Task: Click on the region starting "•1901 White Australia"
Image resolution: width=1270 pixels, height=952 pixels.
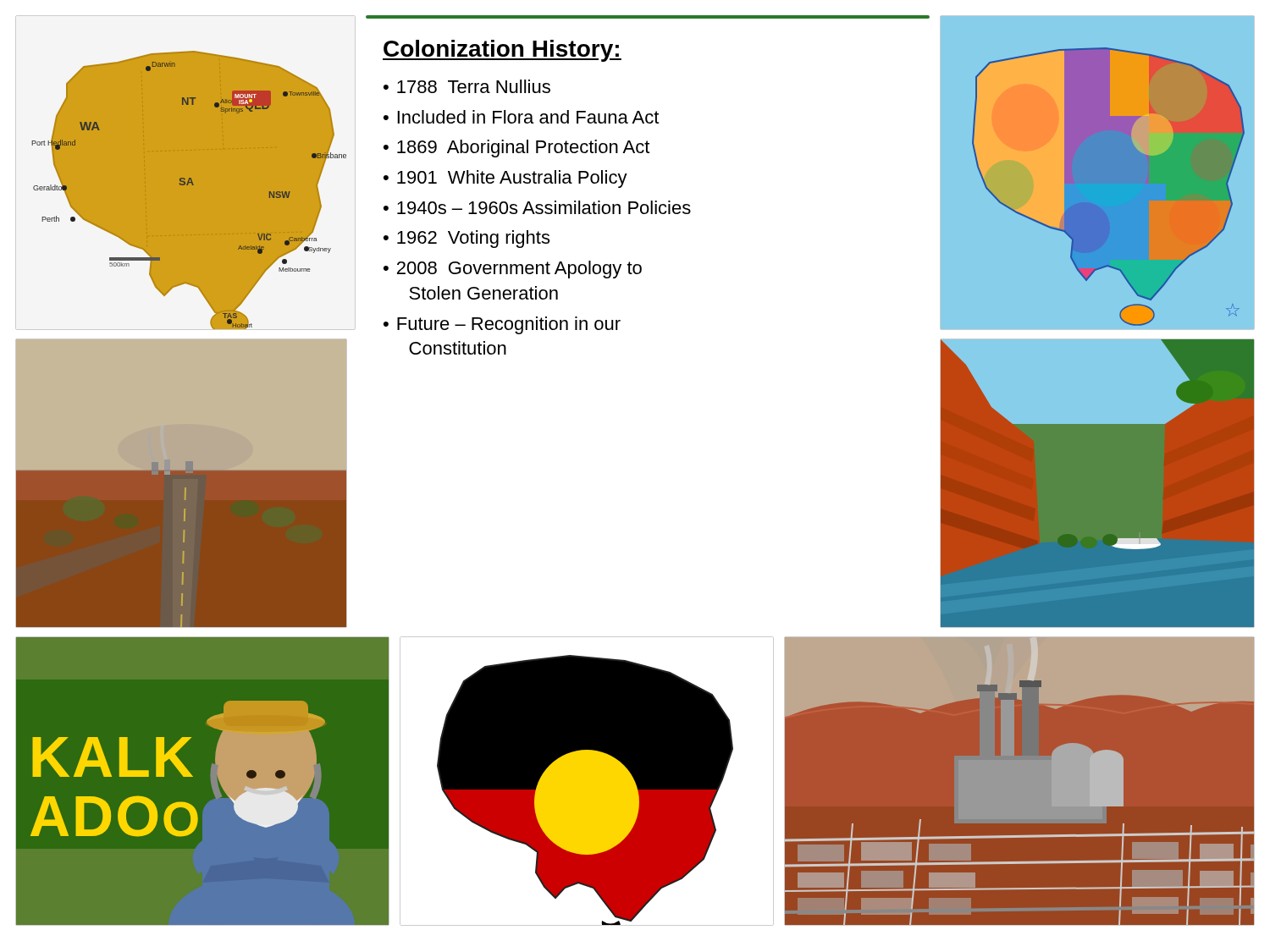Action: (505, 177)
